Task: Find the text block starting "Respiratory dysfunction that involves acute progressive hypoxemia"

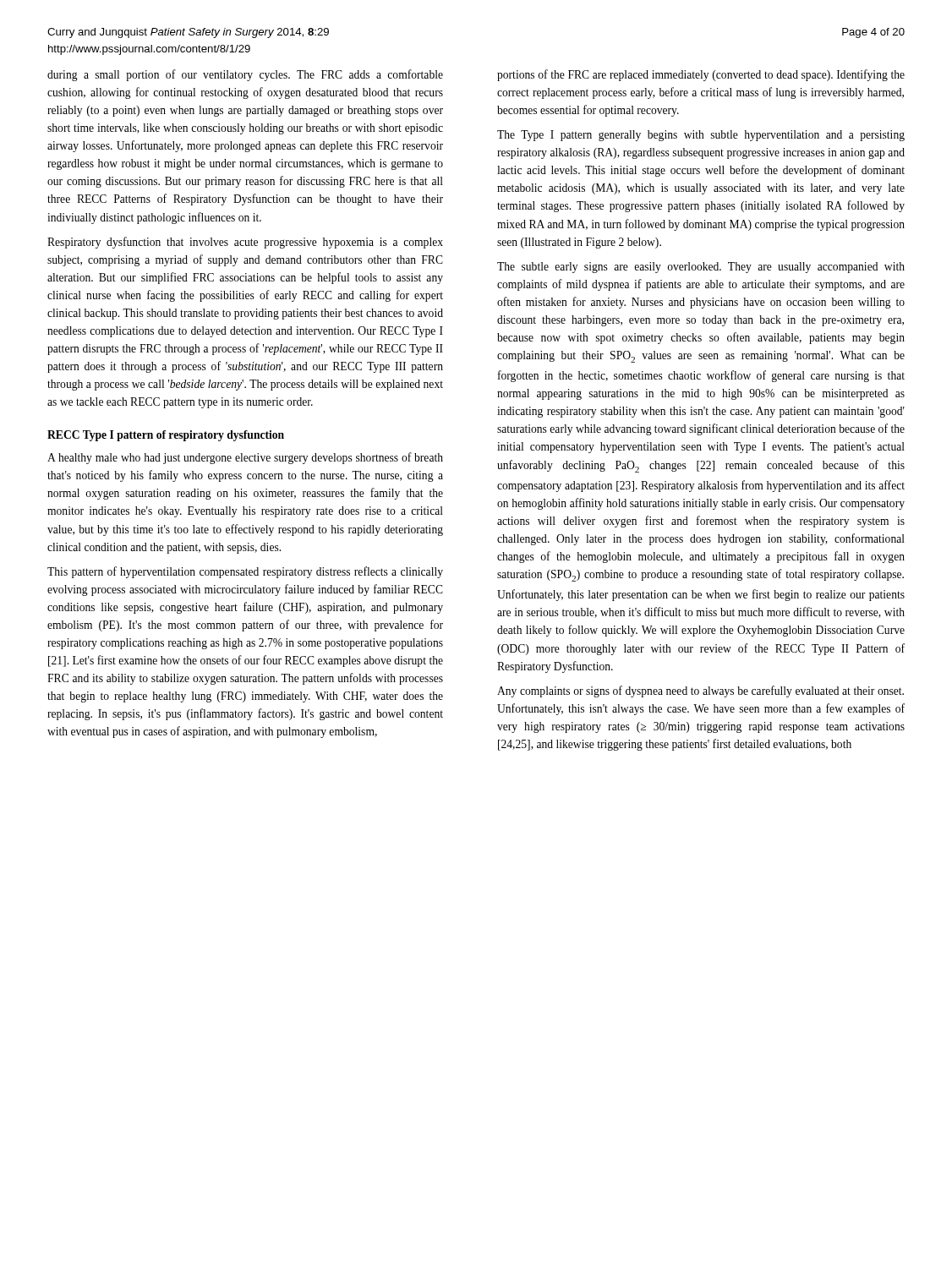Action: click(x=245, y=322)
